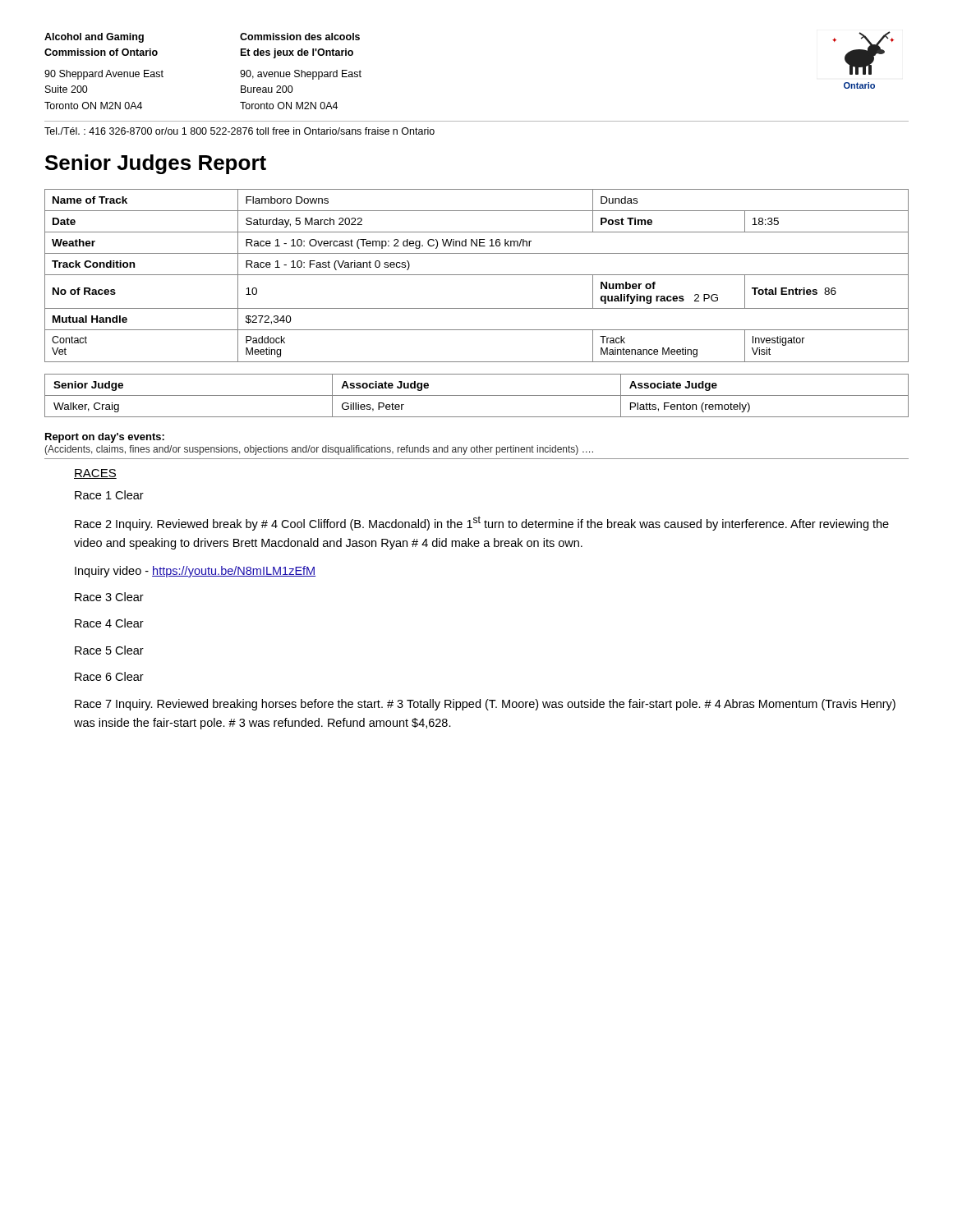Viewport: 953px width, 1232px height.
Task: Navigate to the passage starting "(Accidents, claims, fines and/or suspensions, objections and/or disqualifications,"
Action: click(x=319, y=449)
